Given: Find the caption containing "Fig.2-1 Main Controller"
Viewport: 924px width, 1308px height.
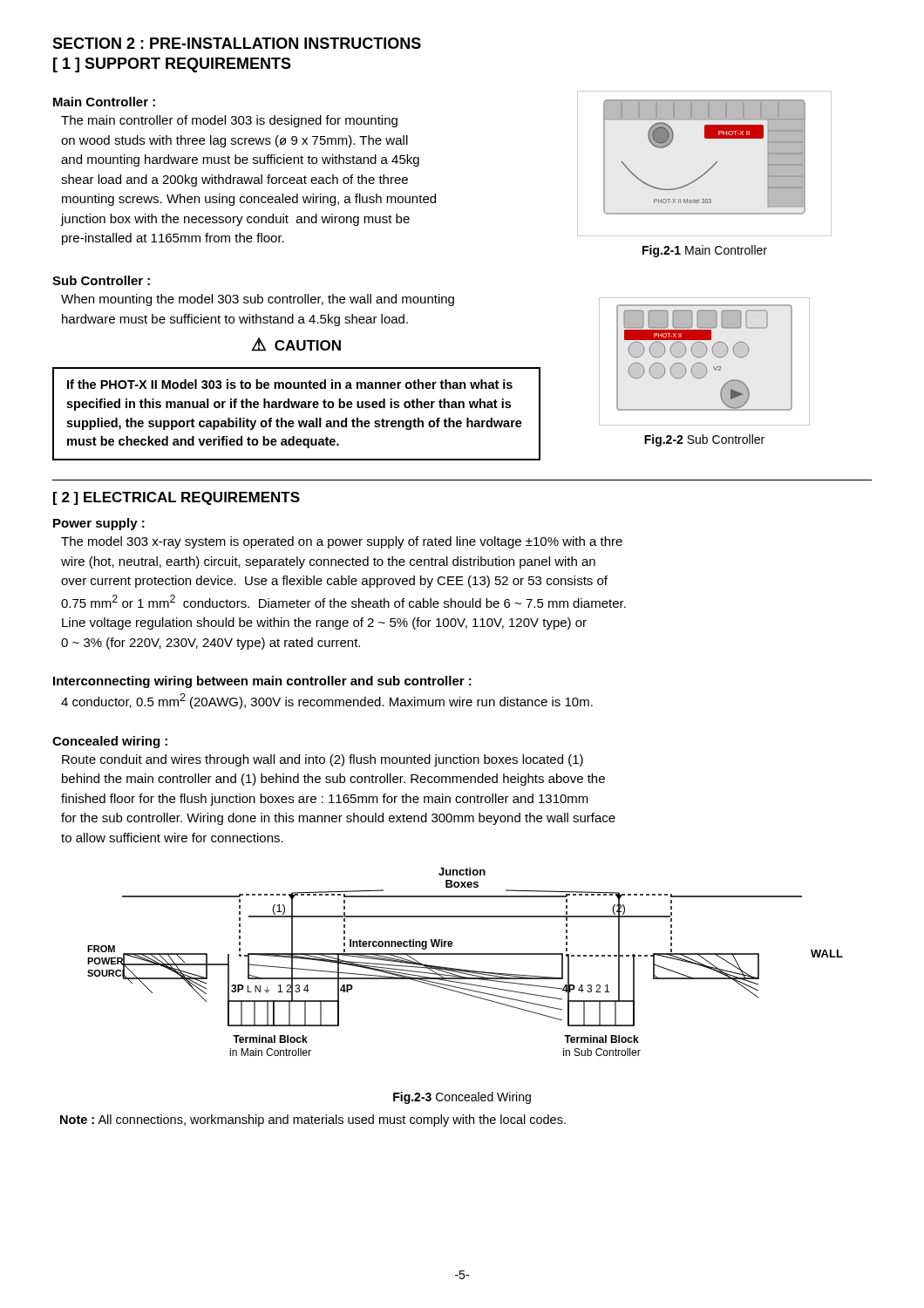Looking at the screenshot, I should coord(704,250).
